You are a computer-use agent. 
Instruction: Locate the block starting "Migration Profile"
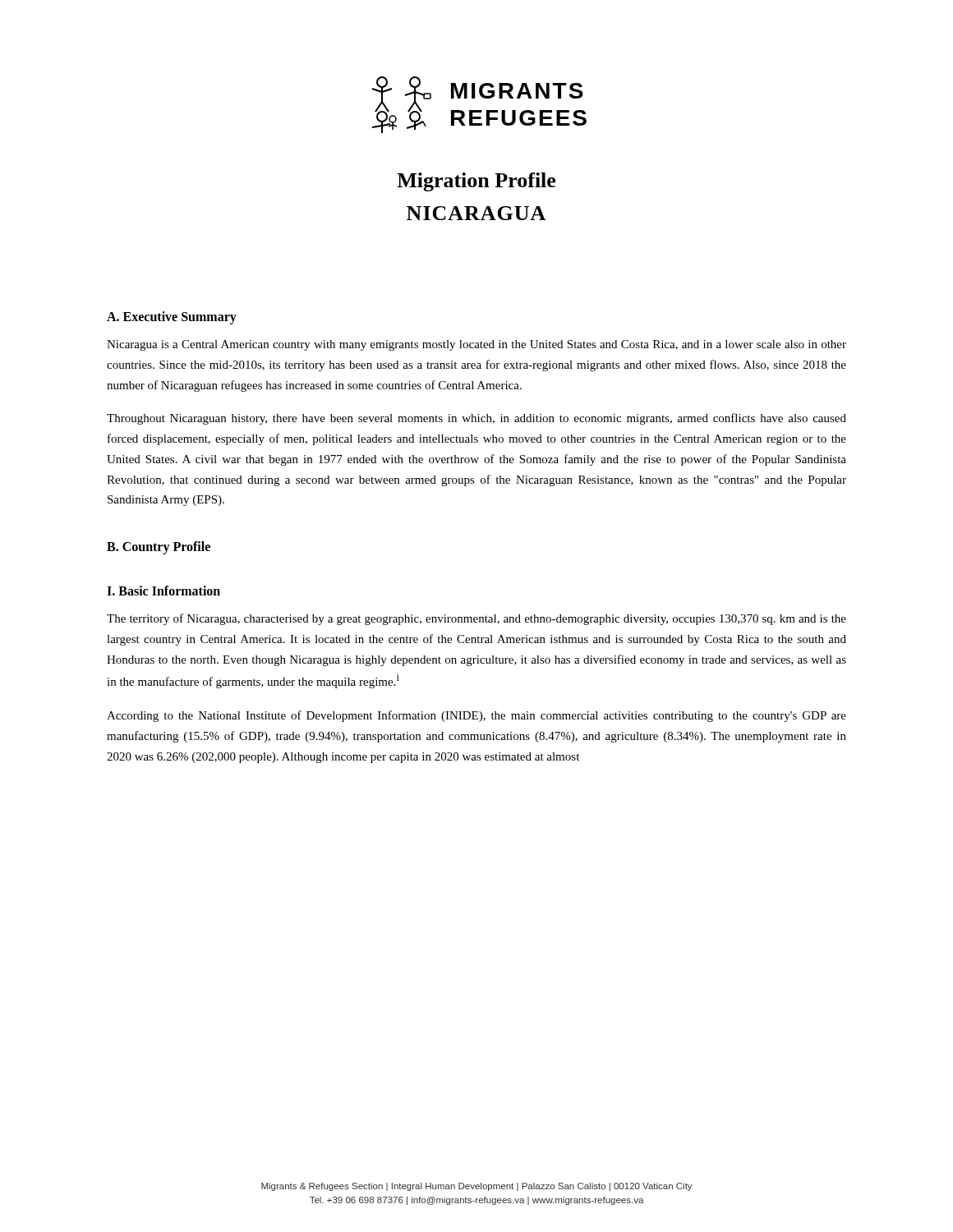[x=476, y=181]
